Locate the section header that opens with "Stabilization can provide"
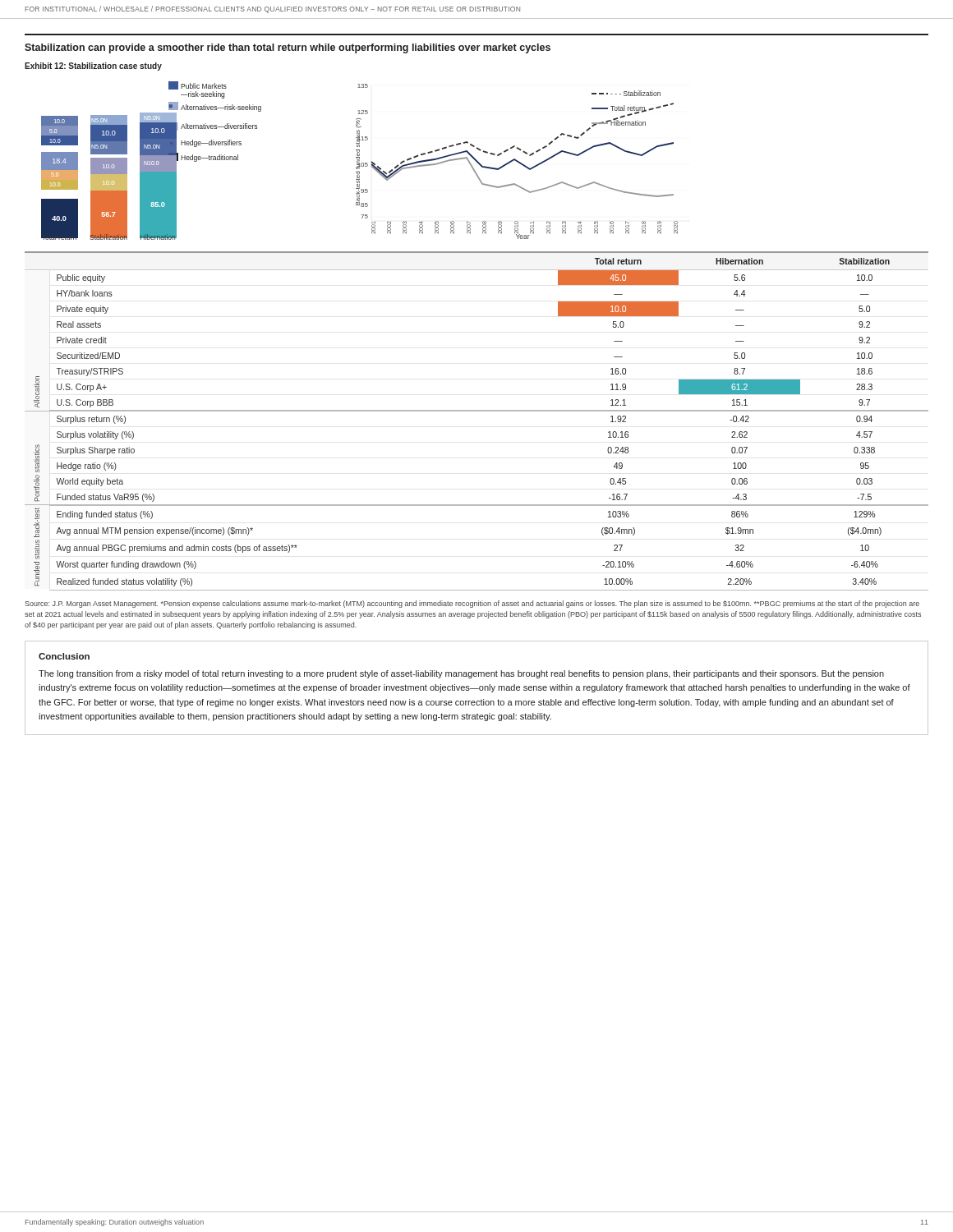The image size is (953, 1232). point(288,48)
